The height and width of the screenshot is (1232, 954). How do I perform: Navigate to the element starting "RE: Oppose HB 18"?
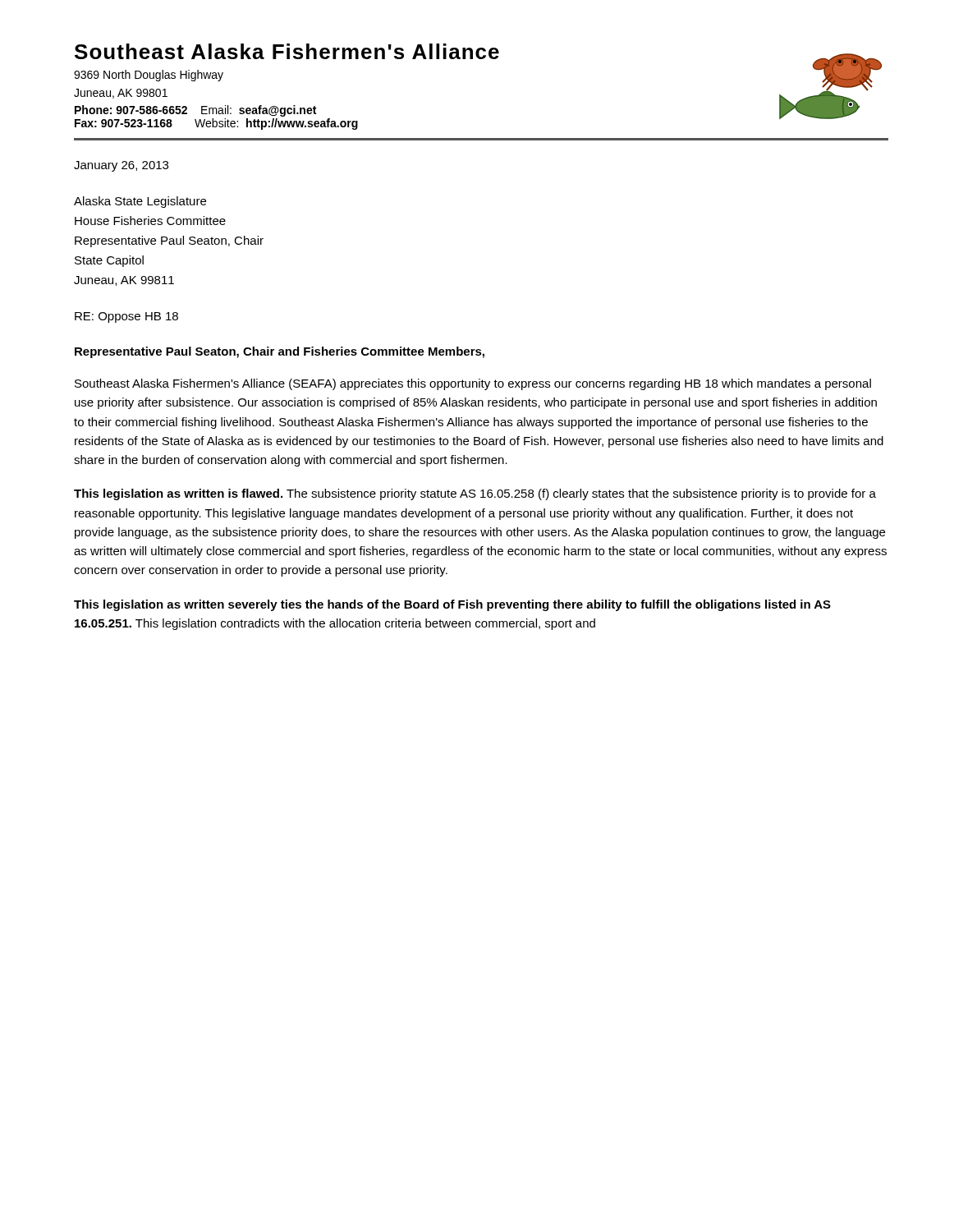(126, 316)
